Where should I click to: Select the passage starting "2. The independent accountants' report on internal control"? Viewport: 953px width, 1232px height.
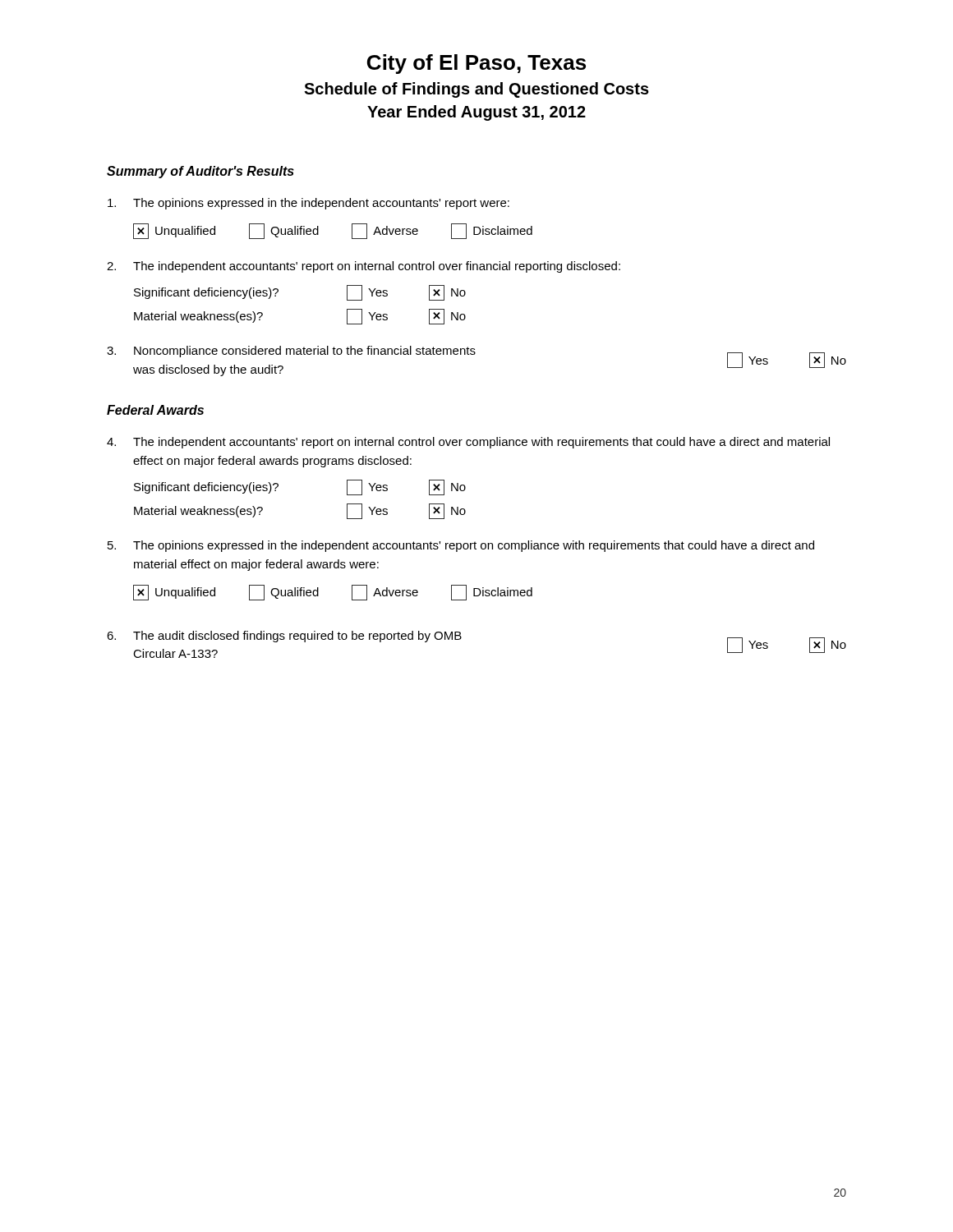tap(476, 291)
